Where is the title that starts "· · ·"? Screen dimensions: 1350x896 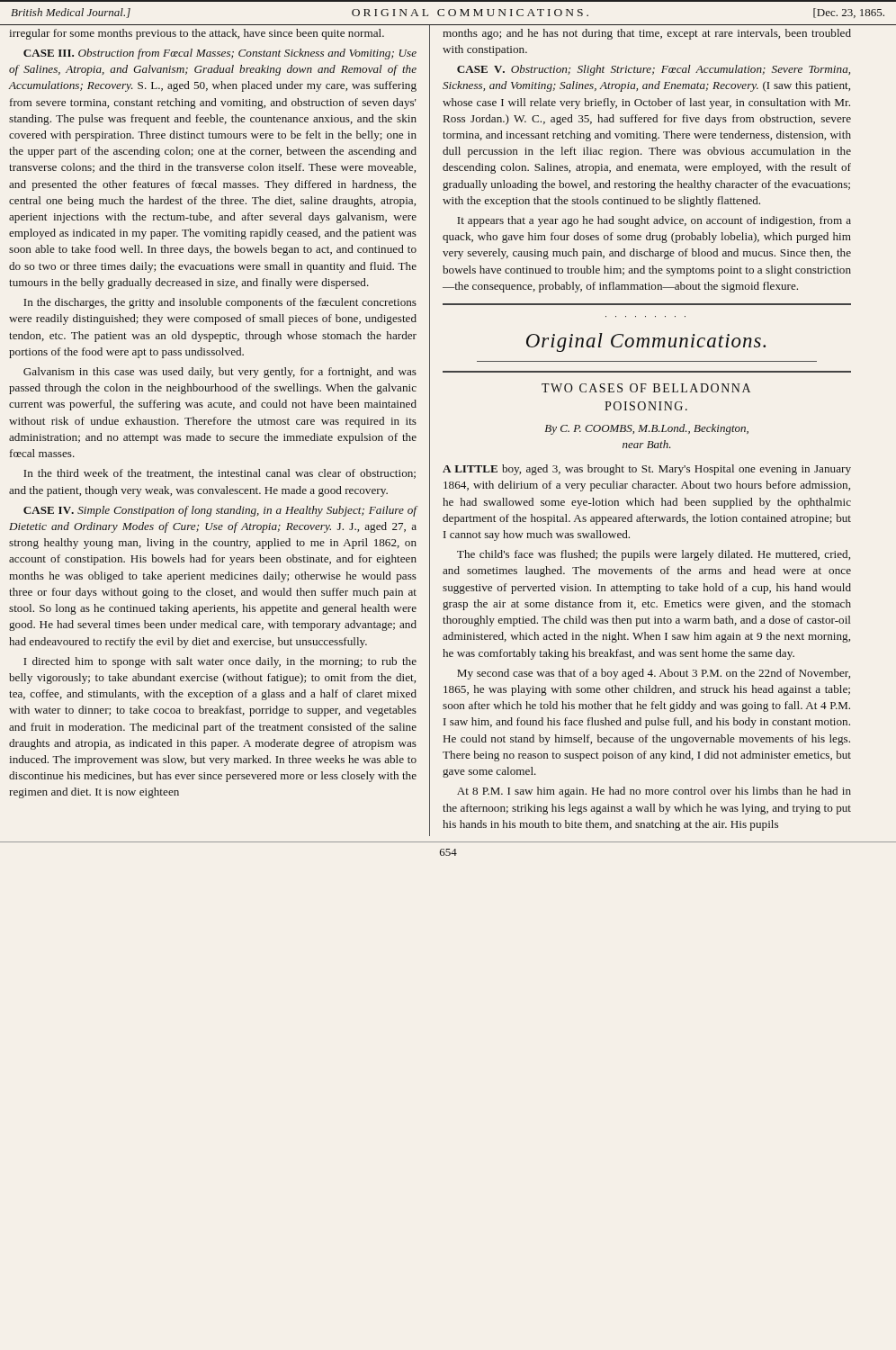point(647,336)
